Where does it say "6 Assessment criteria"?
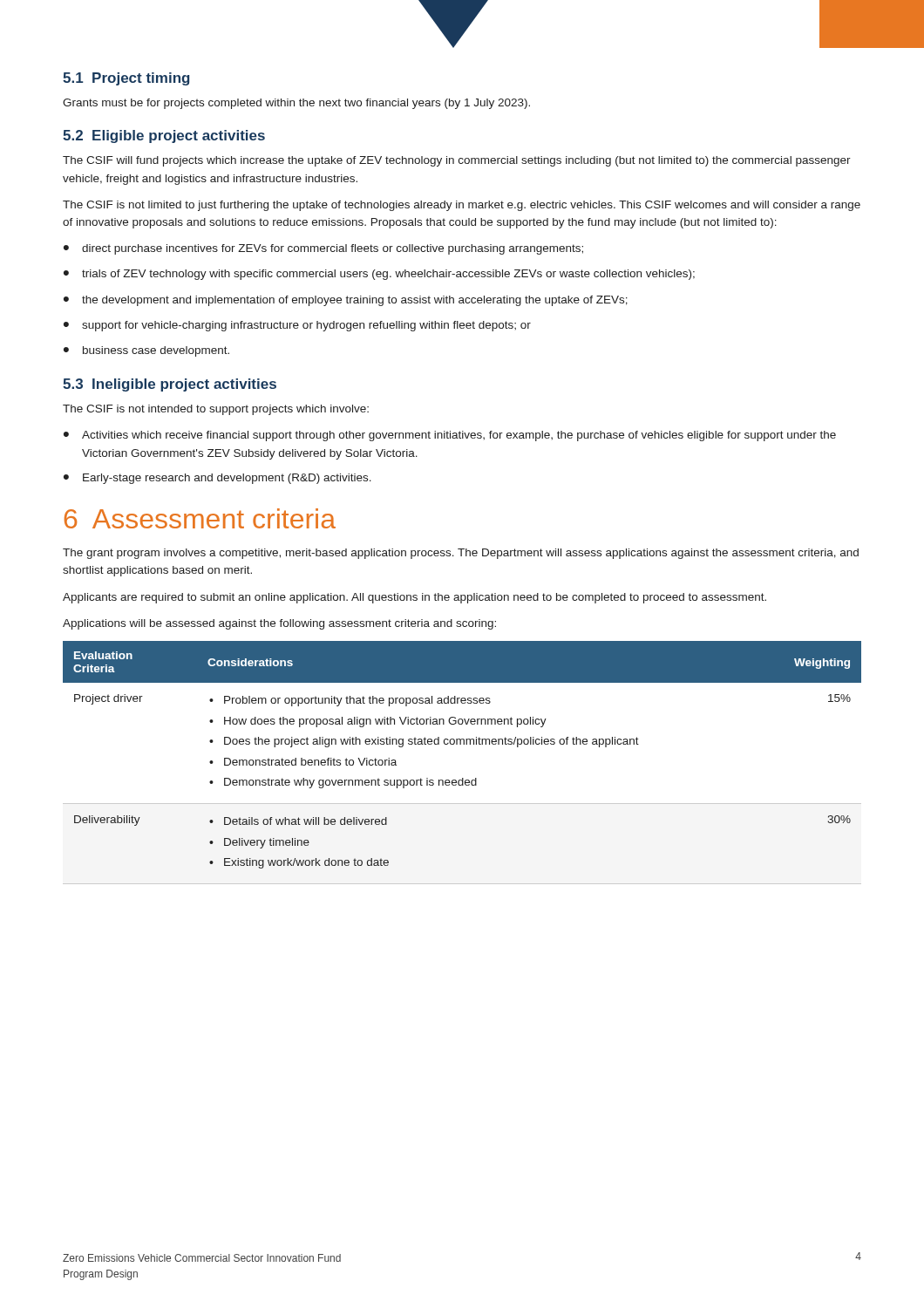924x1308 pixels. 199,519
